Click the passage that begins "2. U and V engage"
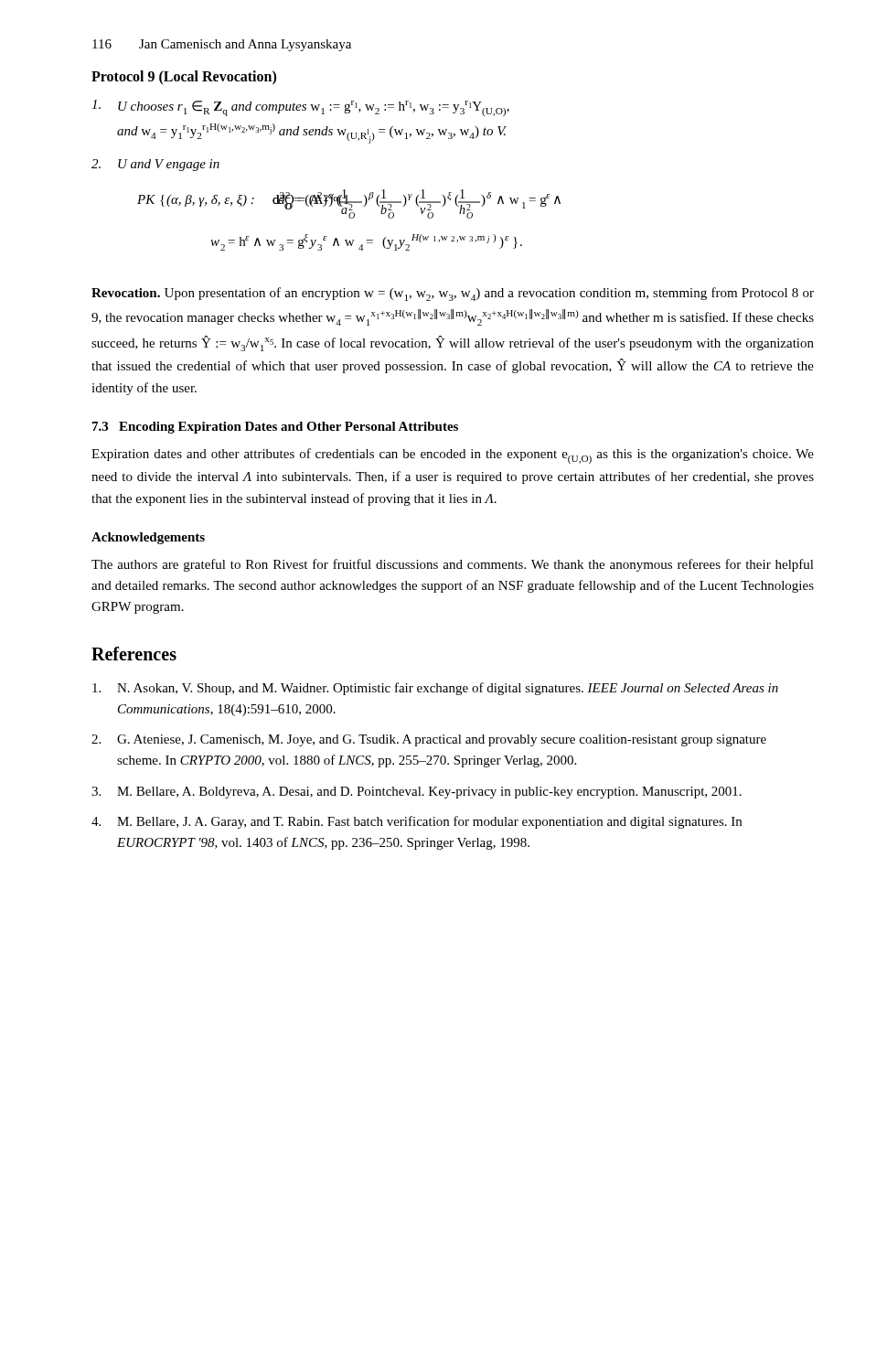 [155, 165]
